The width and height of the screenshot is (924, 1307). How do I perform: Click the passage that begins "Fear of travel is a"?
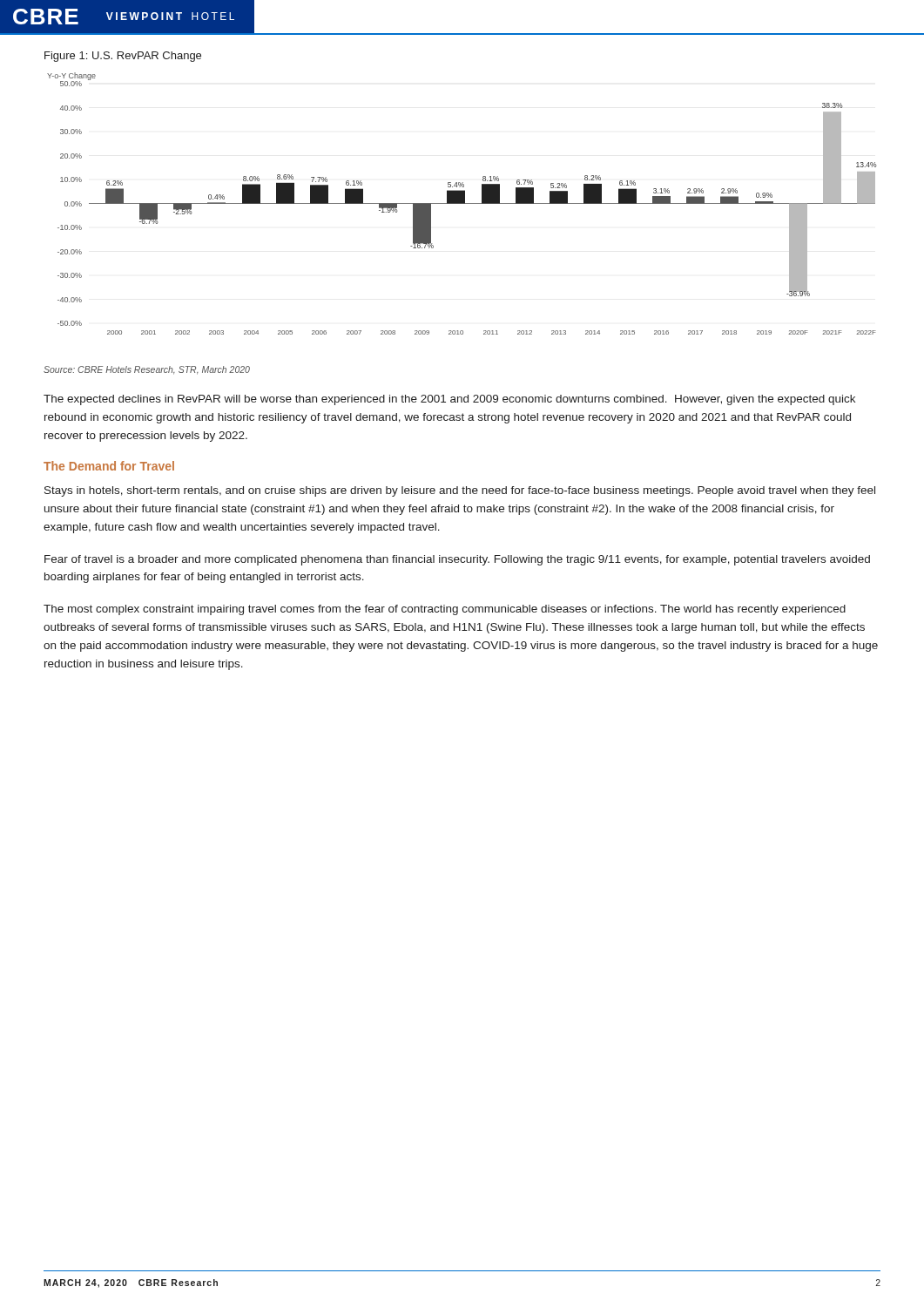click(x=457, y=568)
